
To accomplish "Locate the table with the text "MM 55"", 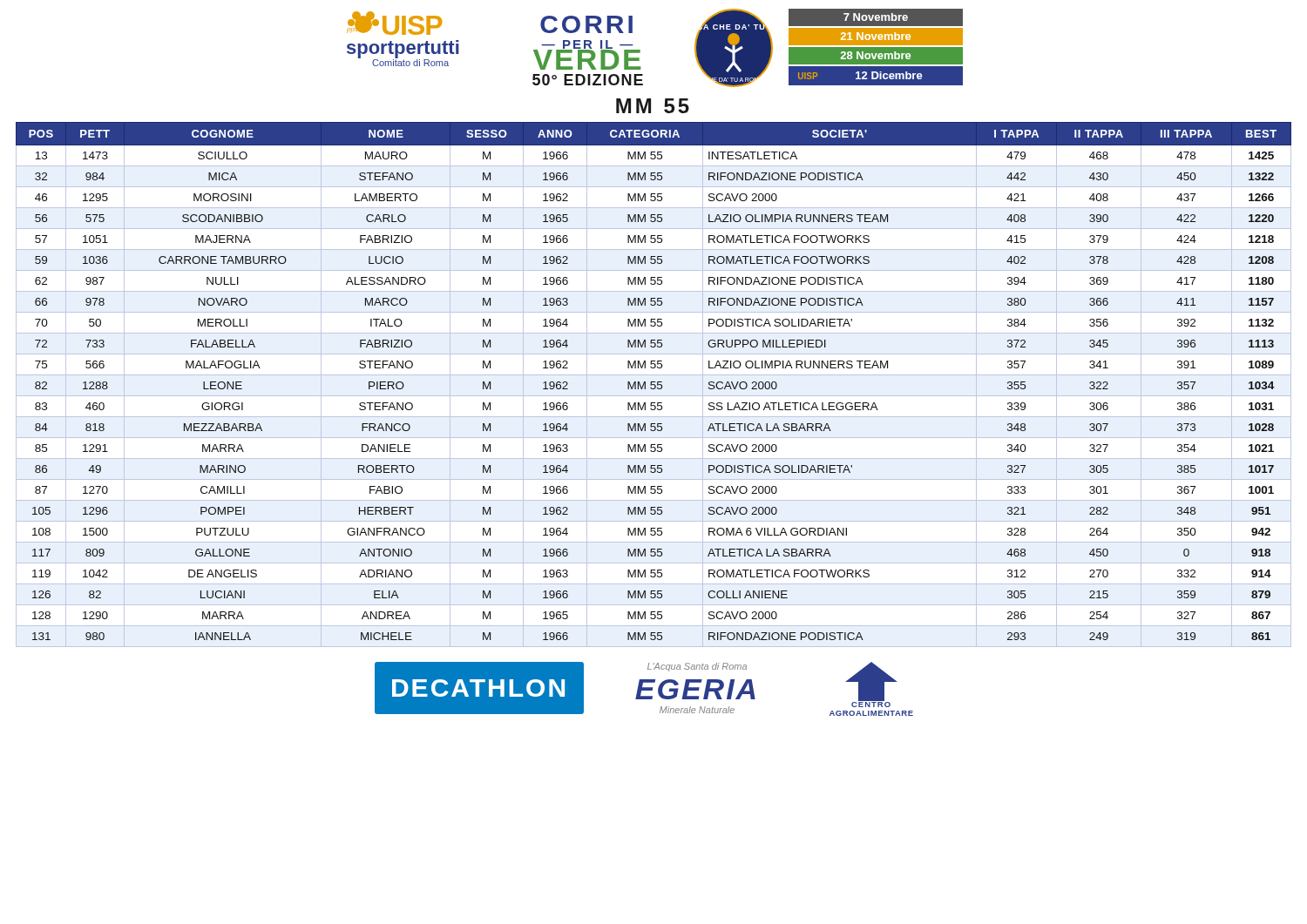I will coord(654,385).
